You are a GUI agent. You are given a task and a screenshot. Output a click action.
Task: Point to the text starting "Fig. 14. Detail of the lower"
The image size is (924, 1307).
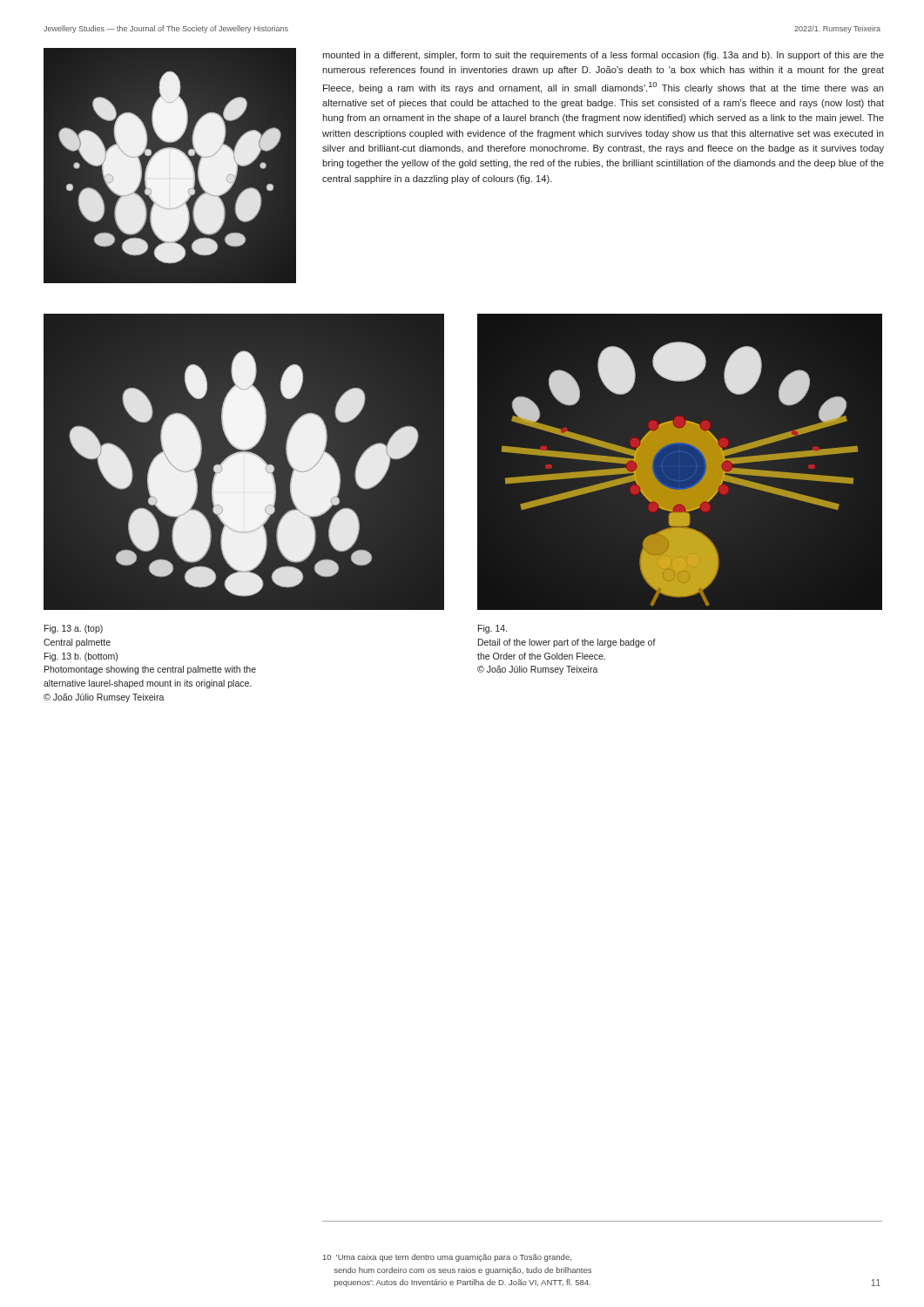(566, 649)
